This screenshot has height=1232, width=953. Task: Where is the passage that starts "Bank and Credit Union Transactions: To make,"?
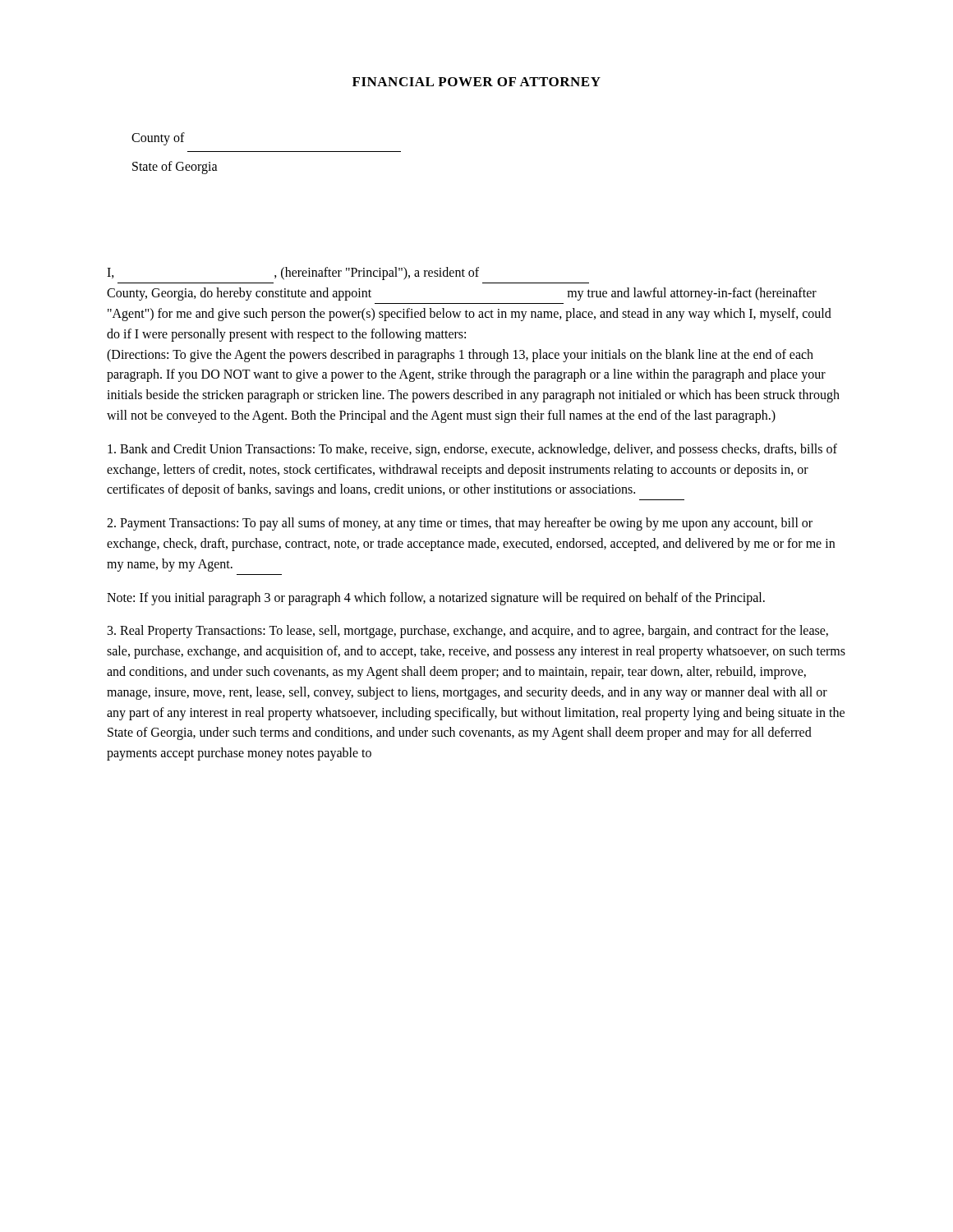(472, 471)
